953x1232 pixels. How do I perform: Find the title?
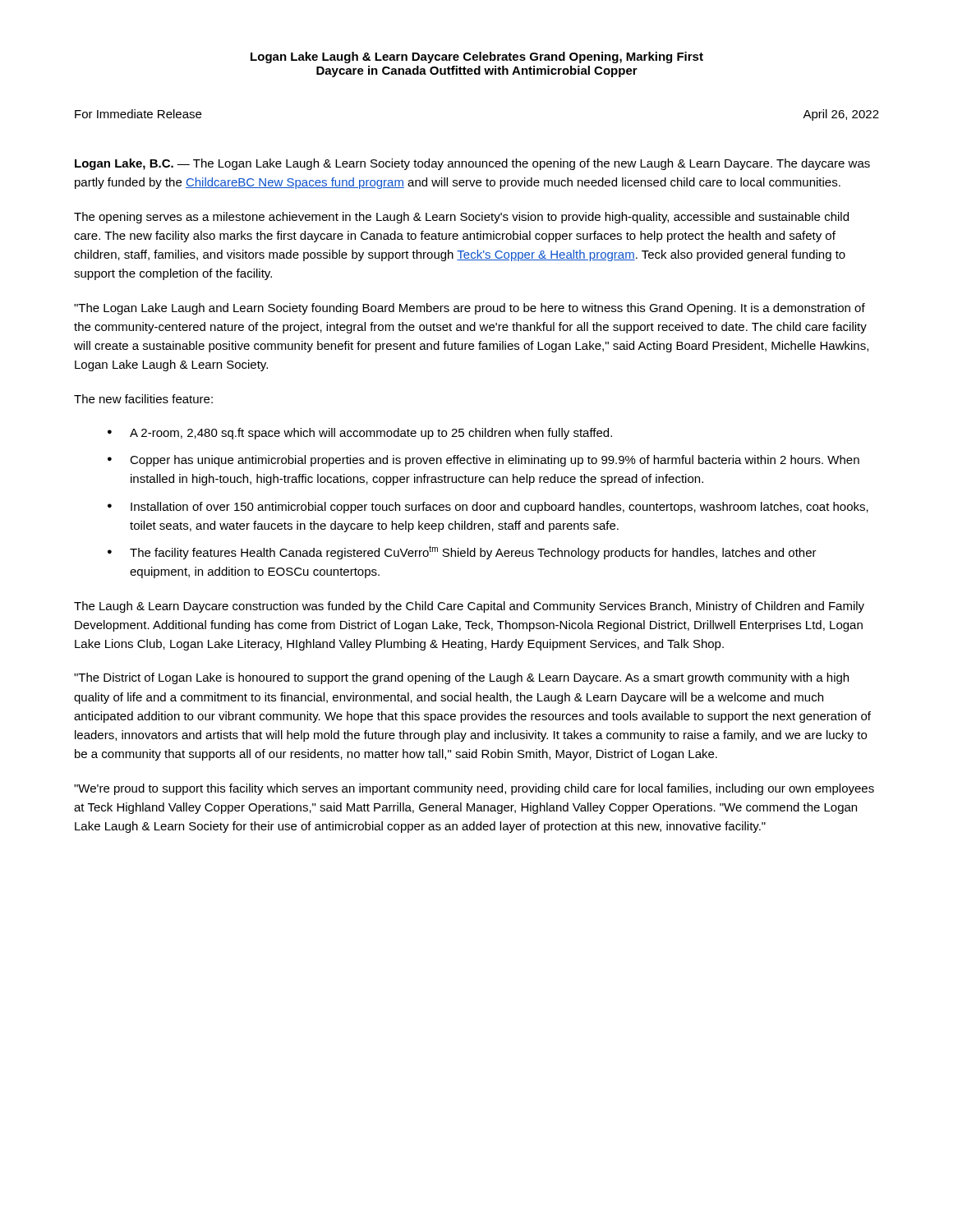(x=476, y=63)
